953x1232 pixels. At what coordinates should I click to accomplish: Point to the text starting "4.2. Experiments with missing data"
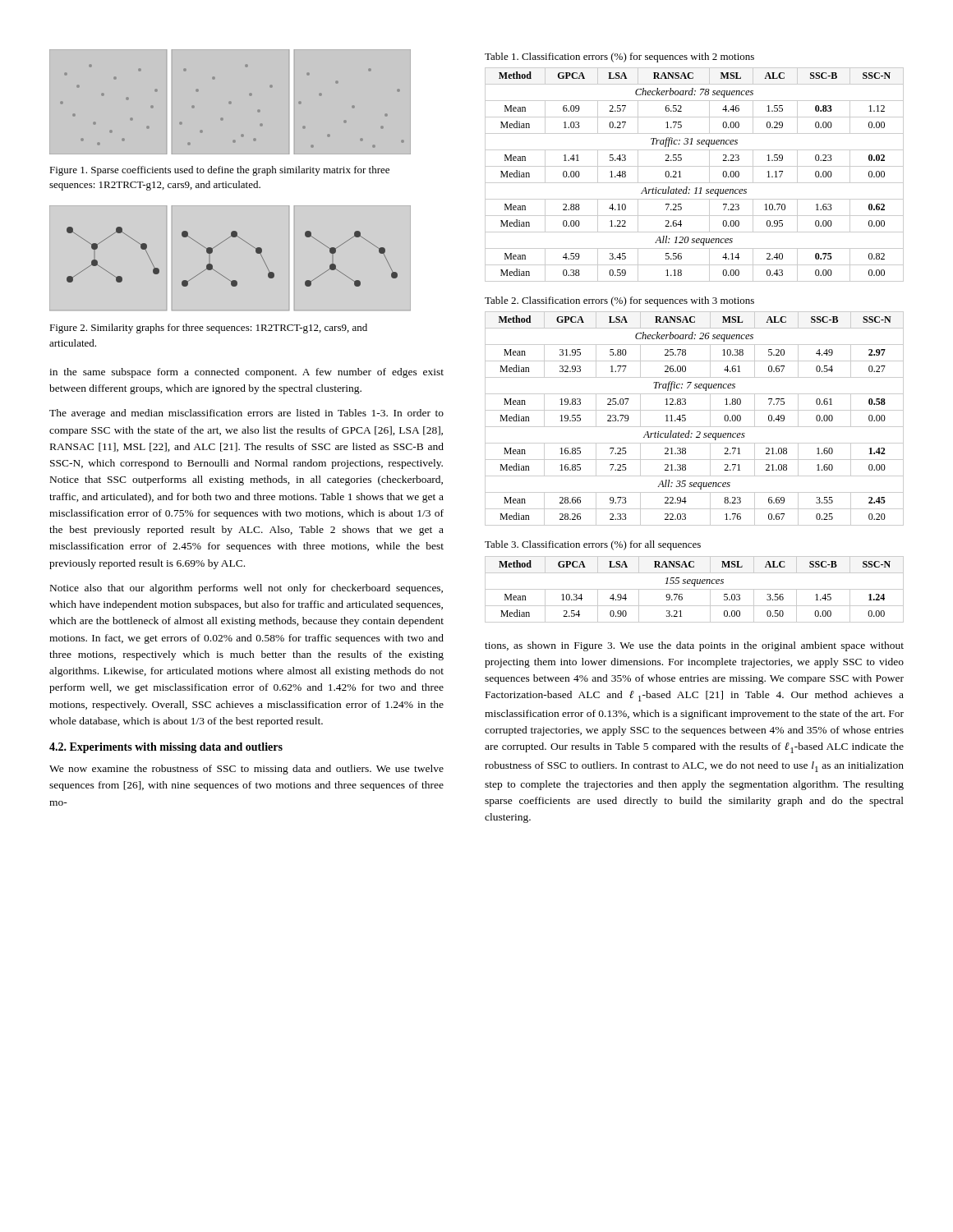(x=166, y=747)
